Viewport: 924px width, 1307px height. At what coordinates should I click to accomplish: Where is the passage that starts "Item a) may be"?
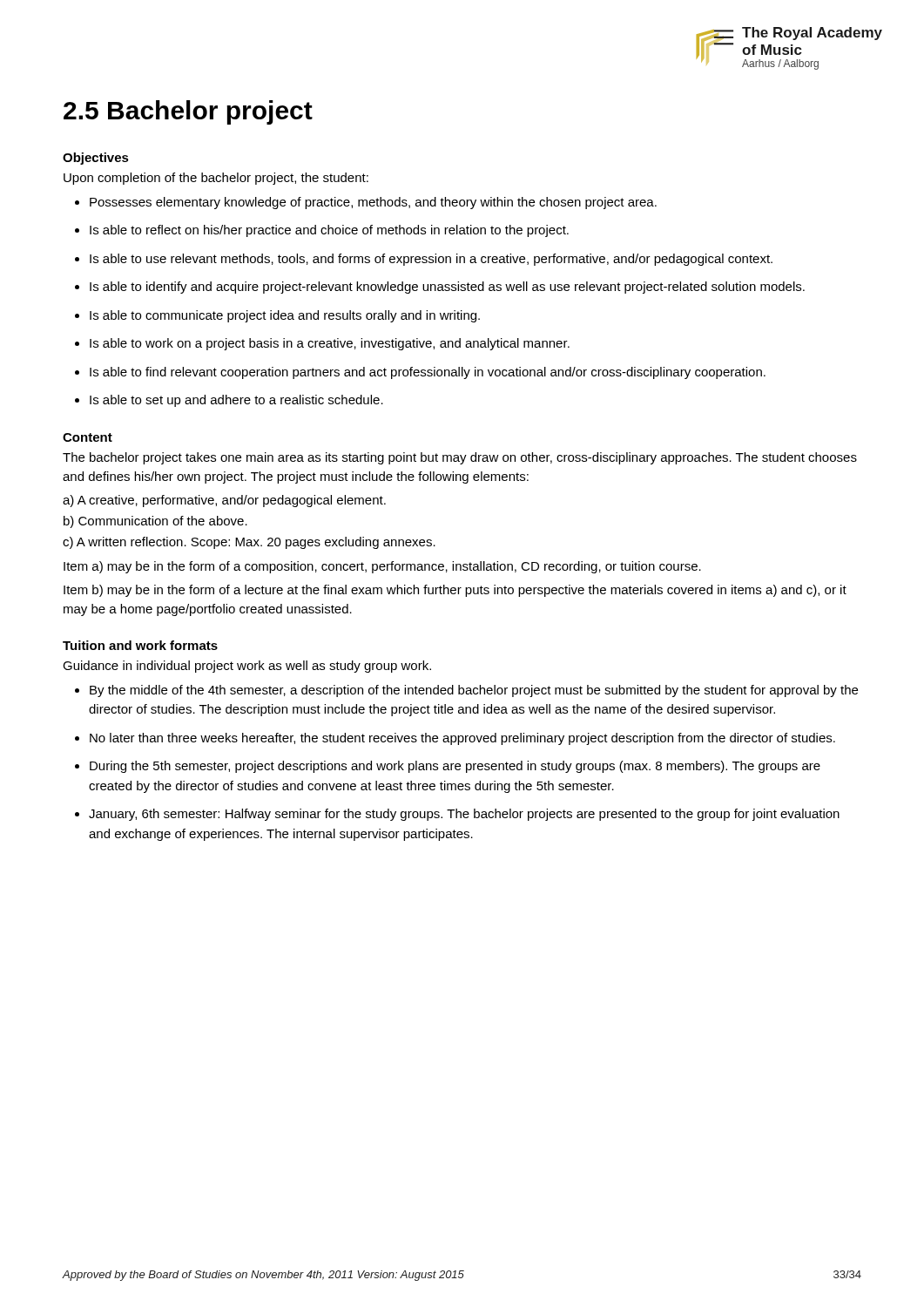462,566
